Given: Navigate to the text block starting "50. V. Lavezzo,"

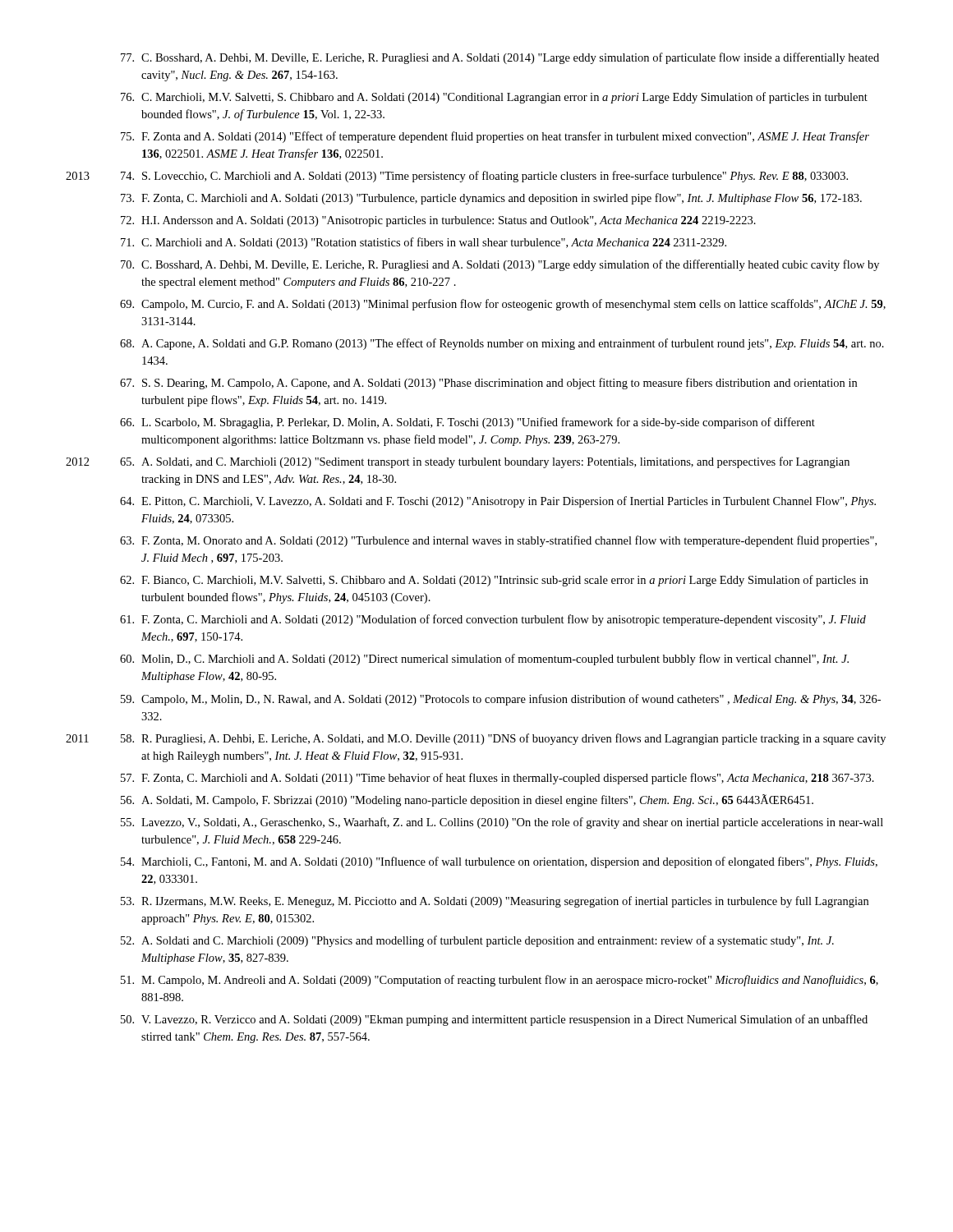Looking at the screenshot, I should click(x=476, y=1028).
